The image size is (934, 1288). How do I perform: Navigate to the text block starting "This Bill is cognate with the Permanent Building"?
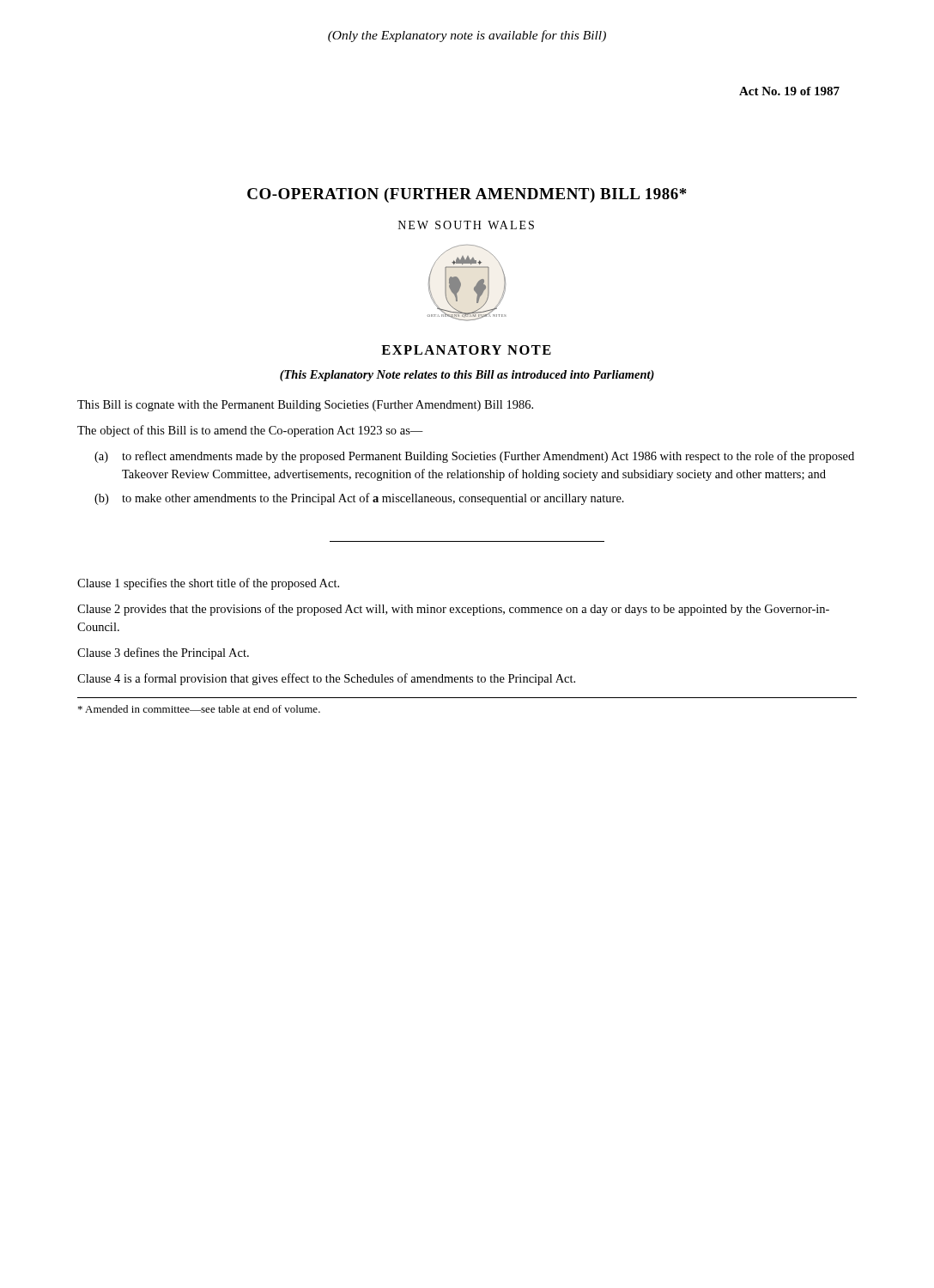[306, 404]
